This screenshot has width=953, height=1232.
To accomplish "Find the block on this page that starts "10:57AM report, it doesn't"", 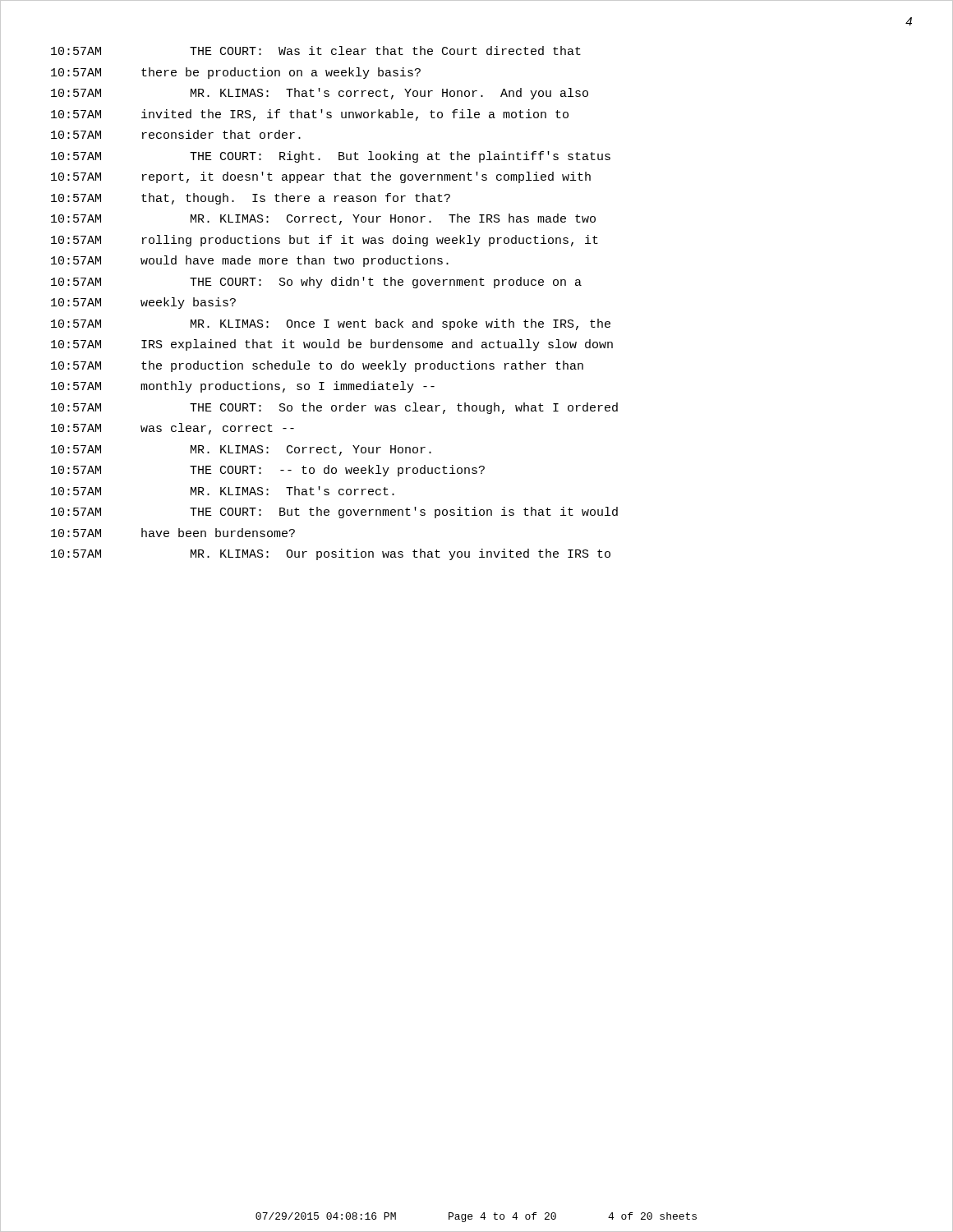I will [x=476, y=178].
